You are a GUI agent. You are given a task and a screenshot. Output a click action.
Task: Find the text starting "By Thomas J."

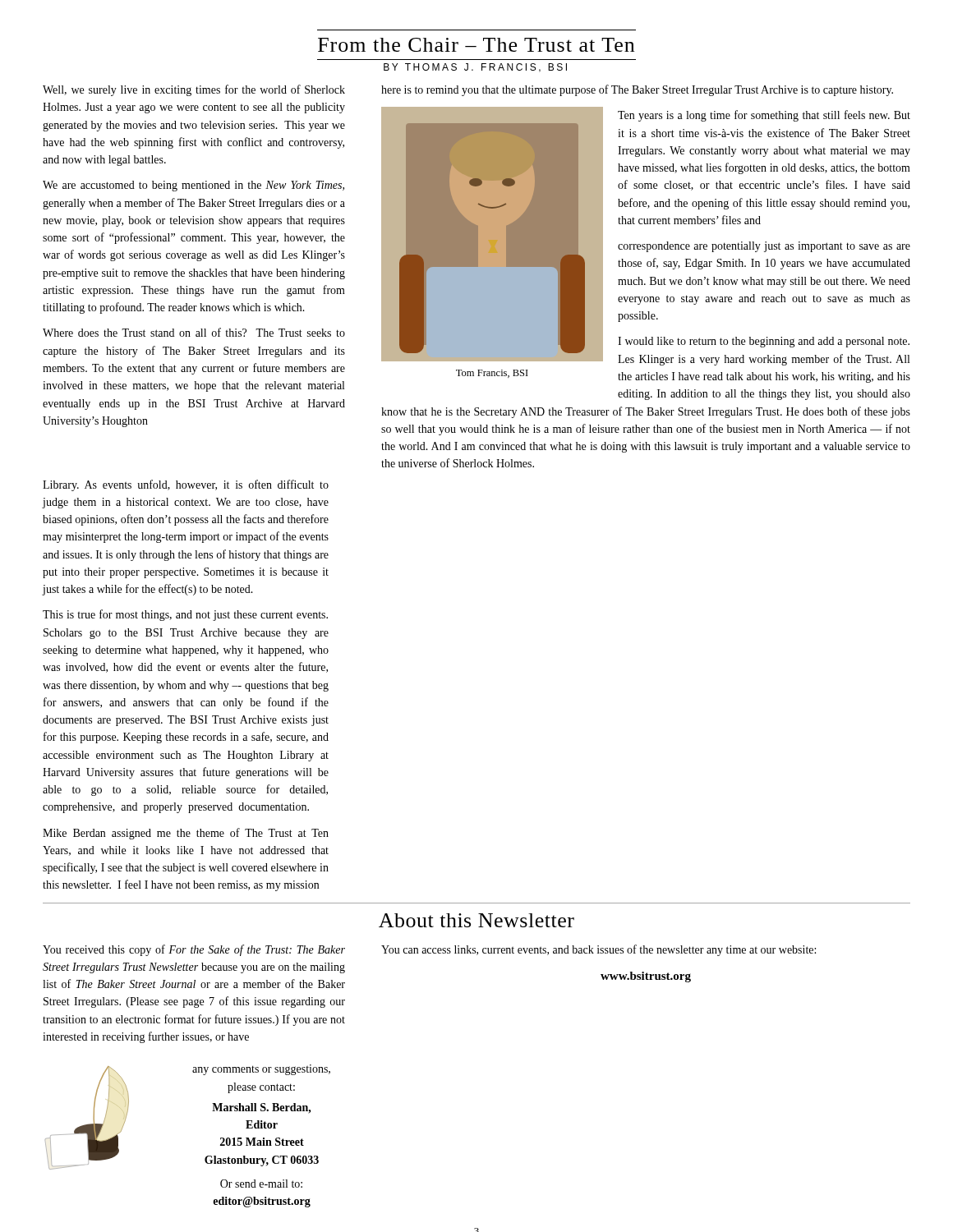476,67
